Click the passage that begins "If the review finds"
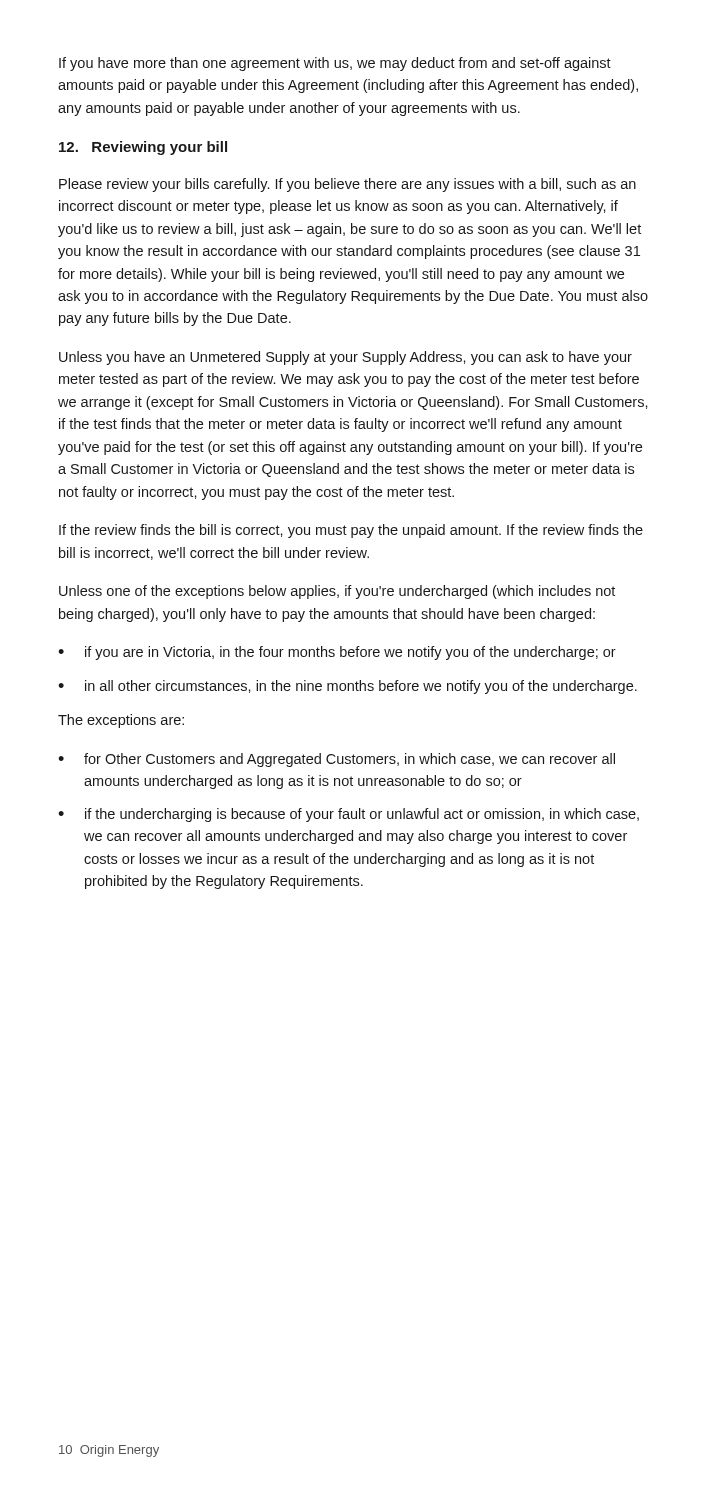This screenshot has height=1500, width=708. (x=351, y=541)
